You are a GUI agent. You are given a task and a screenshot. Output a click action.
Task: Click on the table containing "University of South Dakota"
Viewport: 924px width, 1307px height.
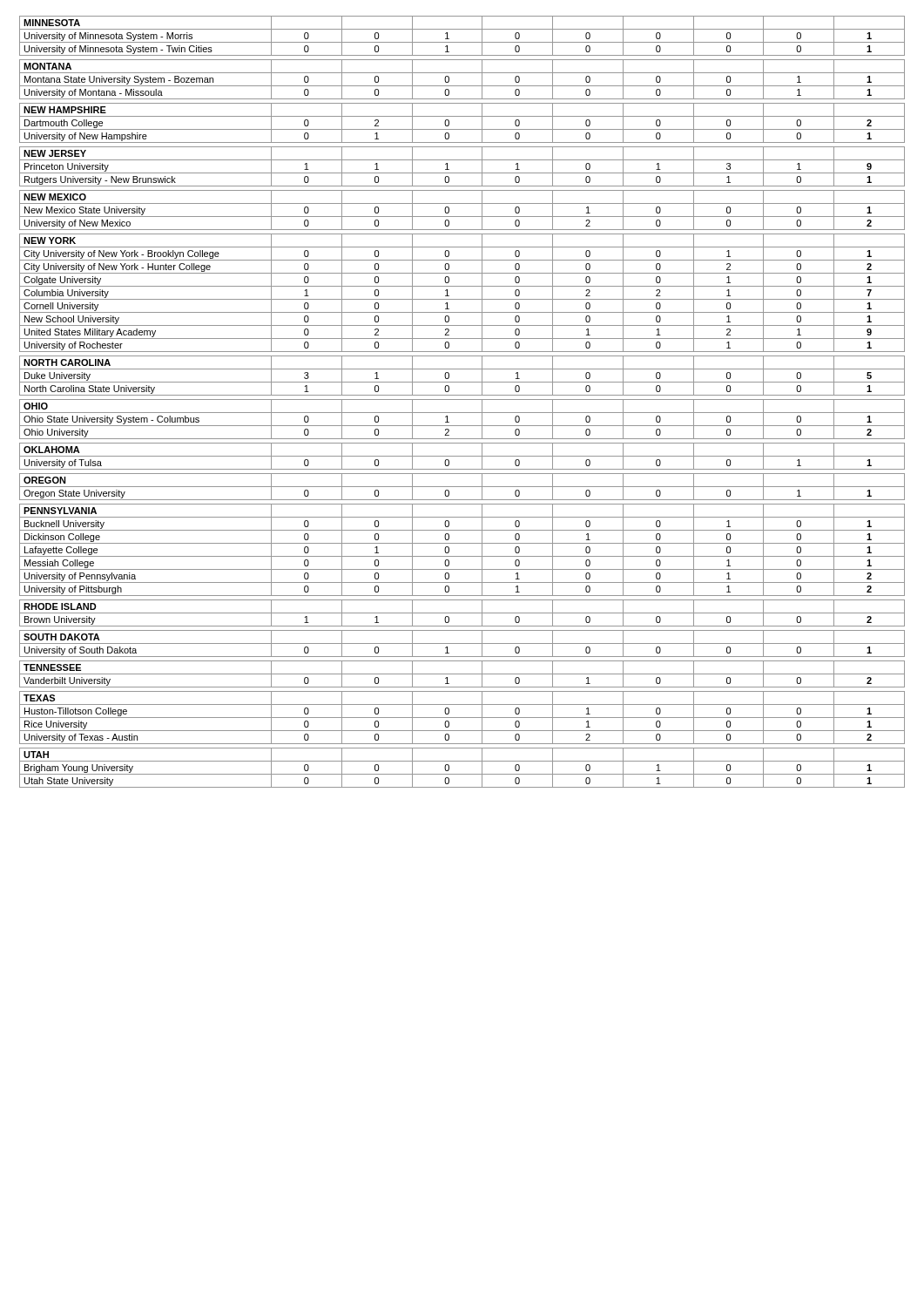coord(462,402)
